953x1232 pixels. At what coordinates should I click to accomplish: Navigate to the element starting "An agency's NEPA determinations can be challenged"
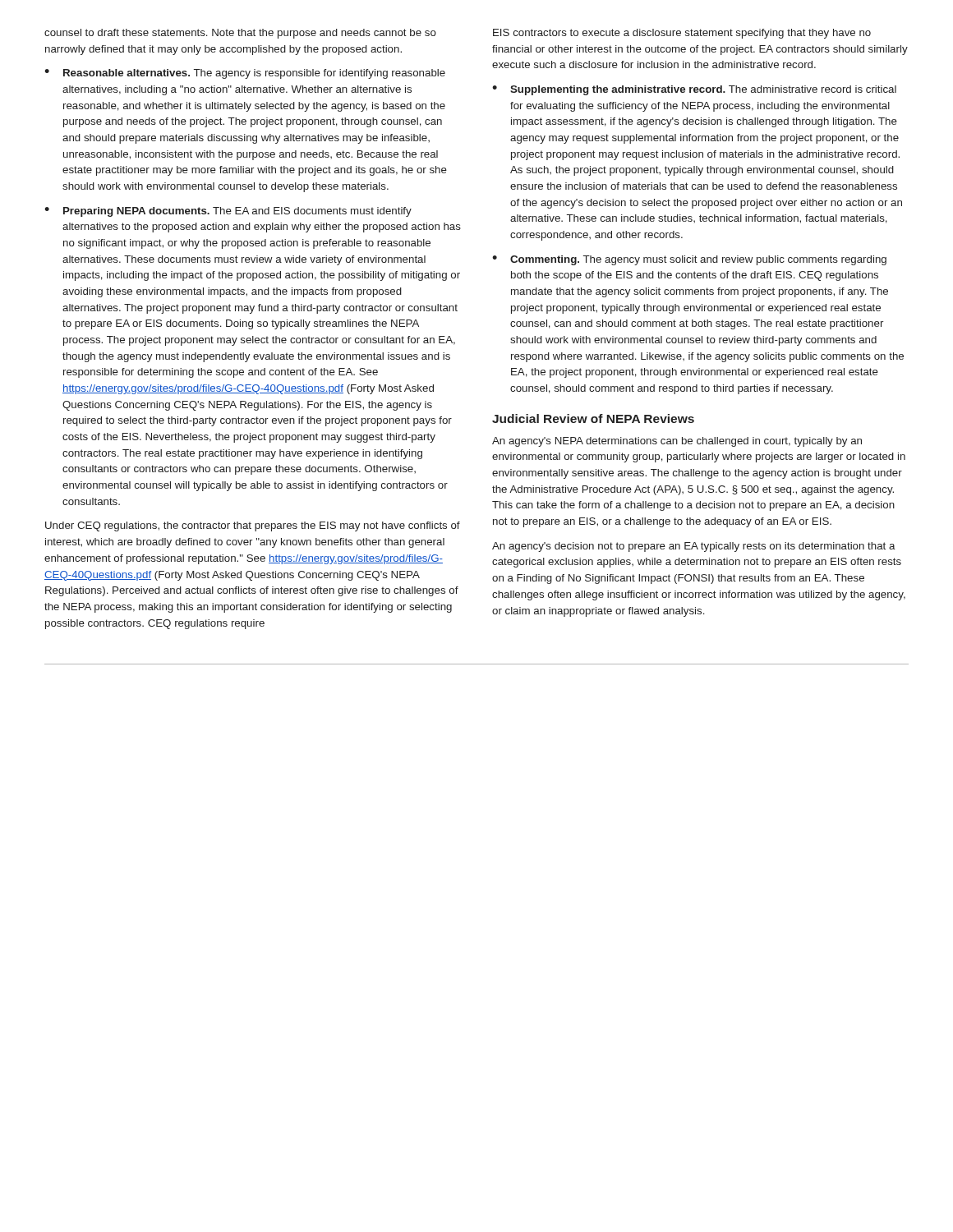point(700,481)
